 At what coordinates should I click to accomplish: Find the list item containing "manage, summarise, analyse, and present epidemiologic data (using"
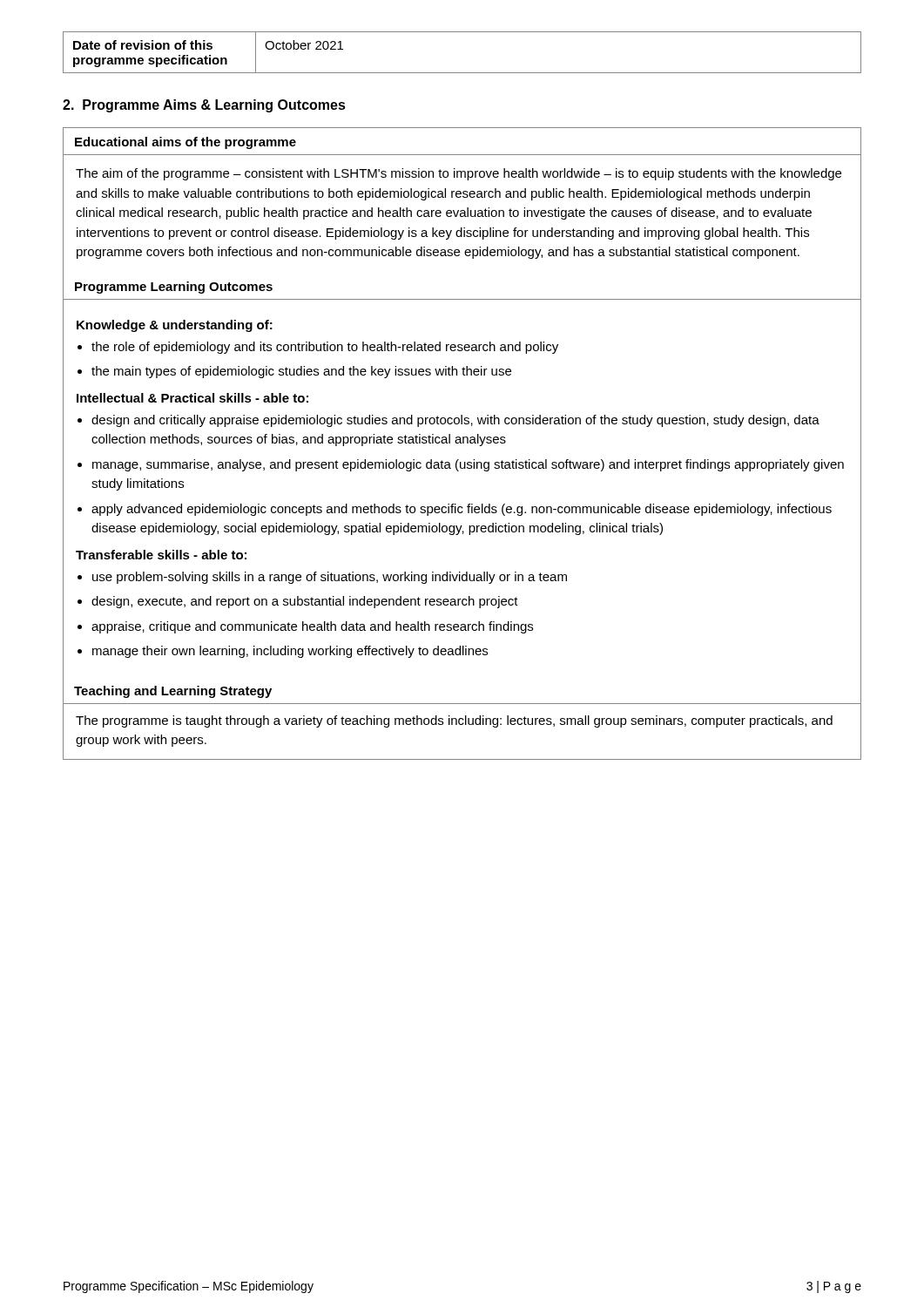(x=468, y=473)
